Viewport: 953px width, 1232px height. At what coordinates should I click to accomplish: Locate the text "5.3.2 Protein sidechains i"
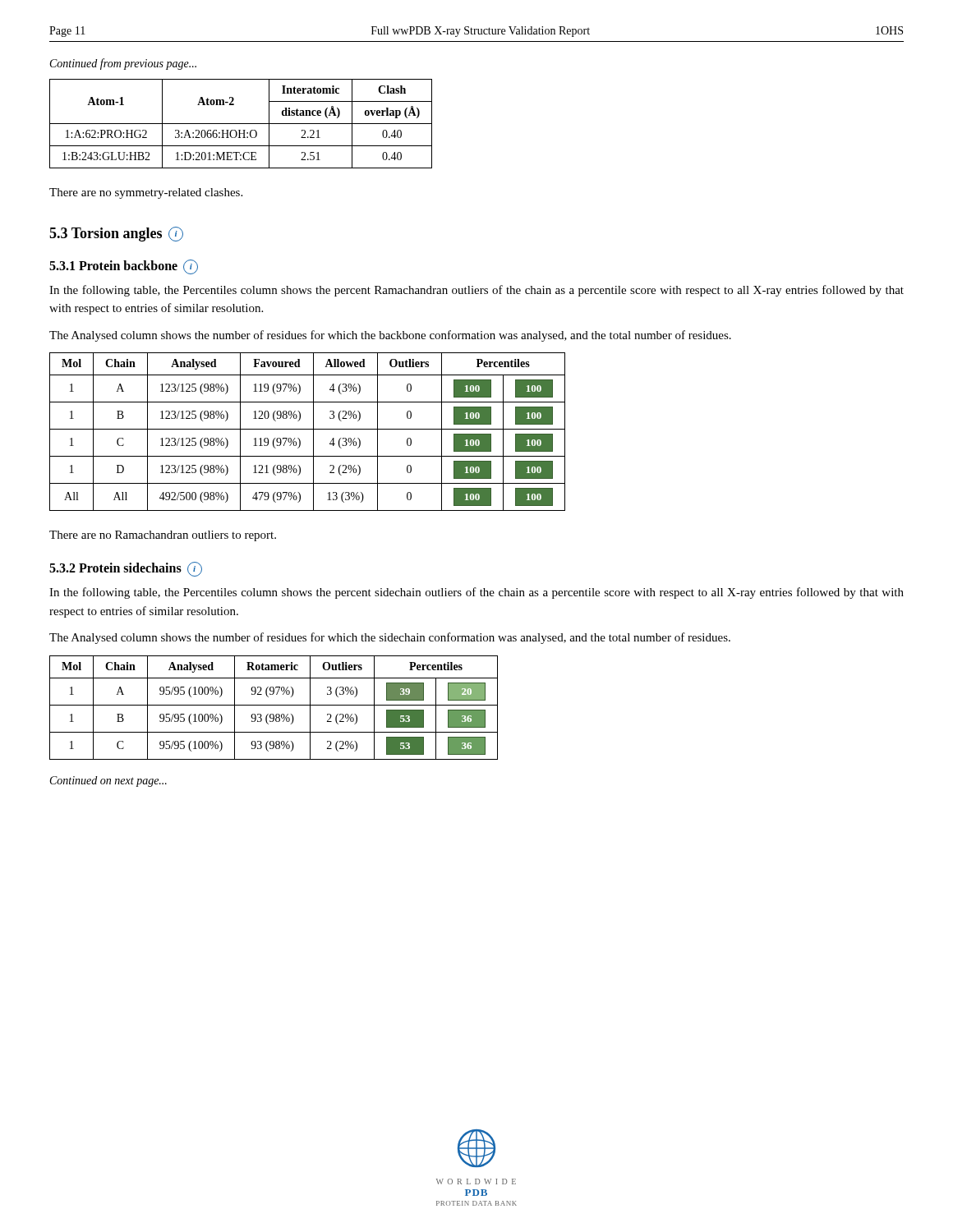coord(126,569)
